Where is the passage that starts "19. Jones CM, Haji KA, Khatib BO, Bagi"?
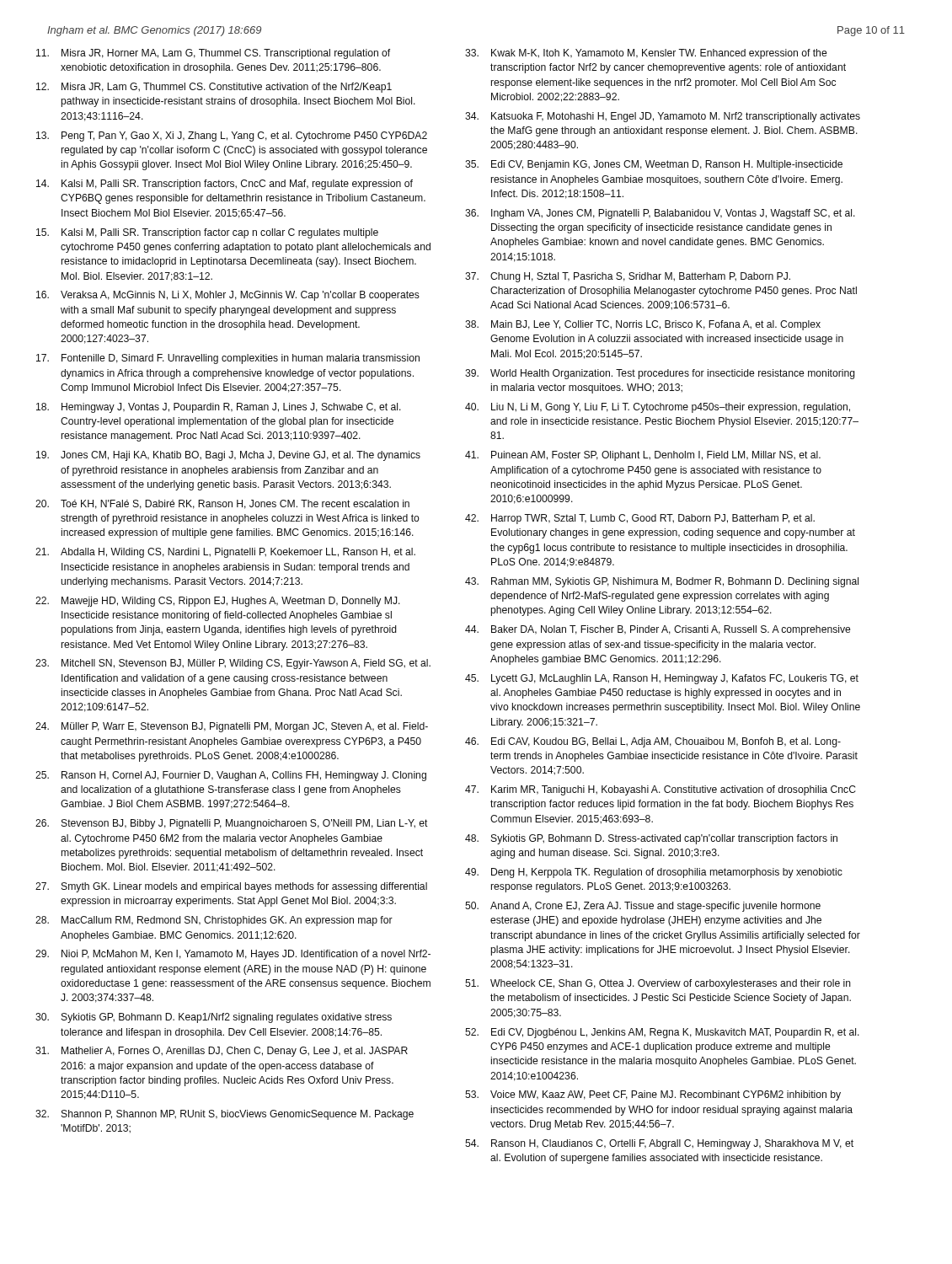This screenshot has width=952, height=1264. [233, 470]
